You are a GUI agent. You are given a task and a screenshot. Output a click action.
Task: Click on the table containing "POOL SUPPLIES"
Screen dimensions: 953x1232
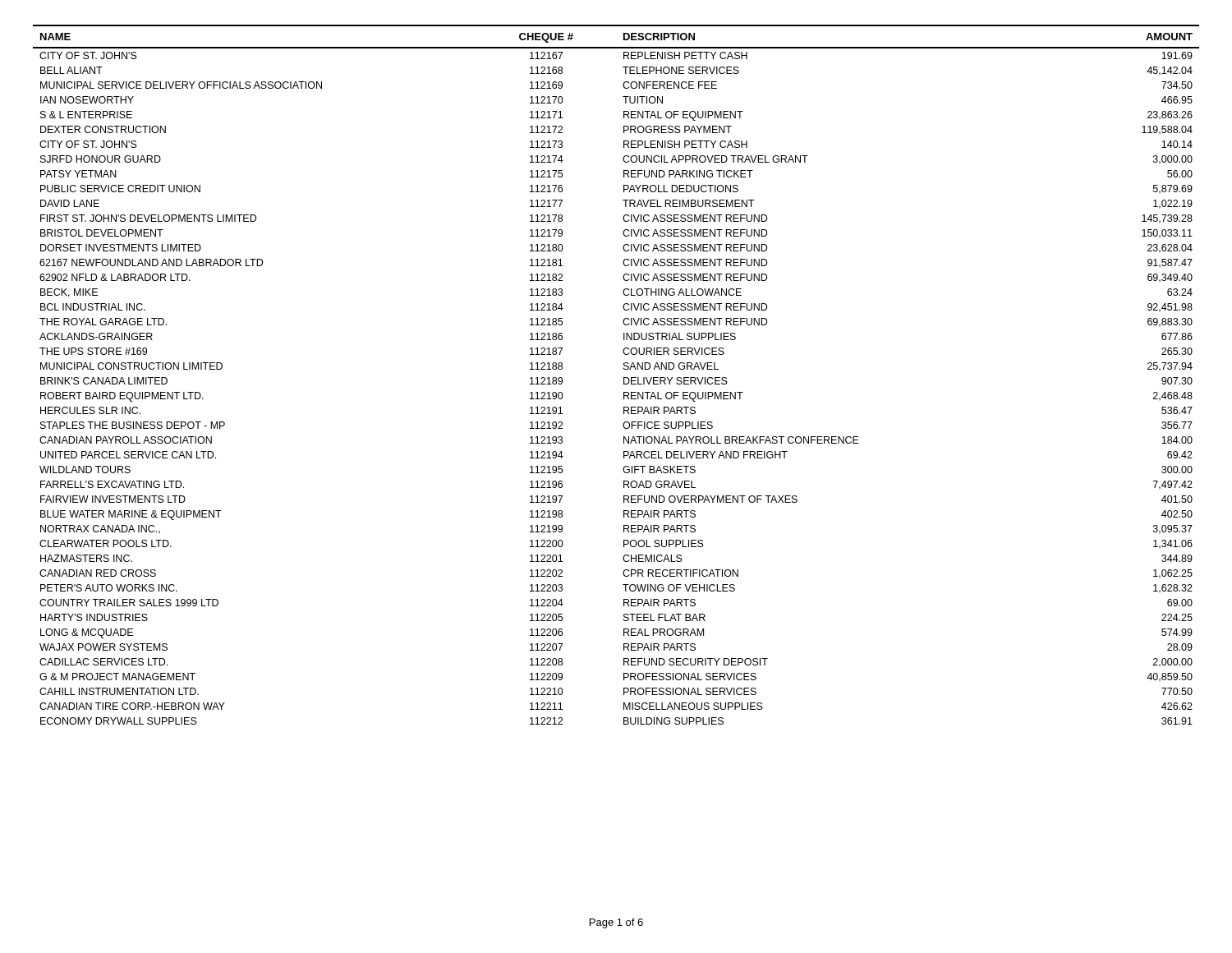coord(616,377)
